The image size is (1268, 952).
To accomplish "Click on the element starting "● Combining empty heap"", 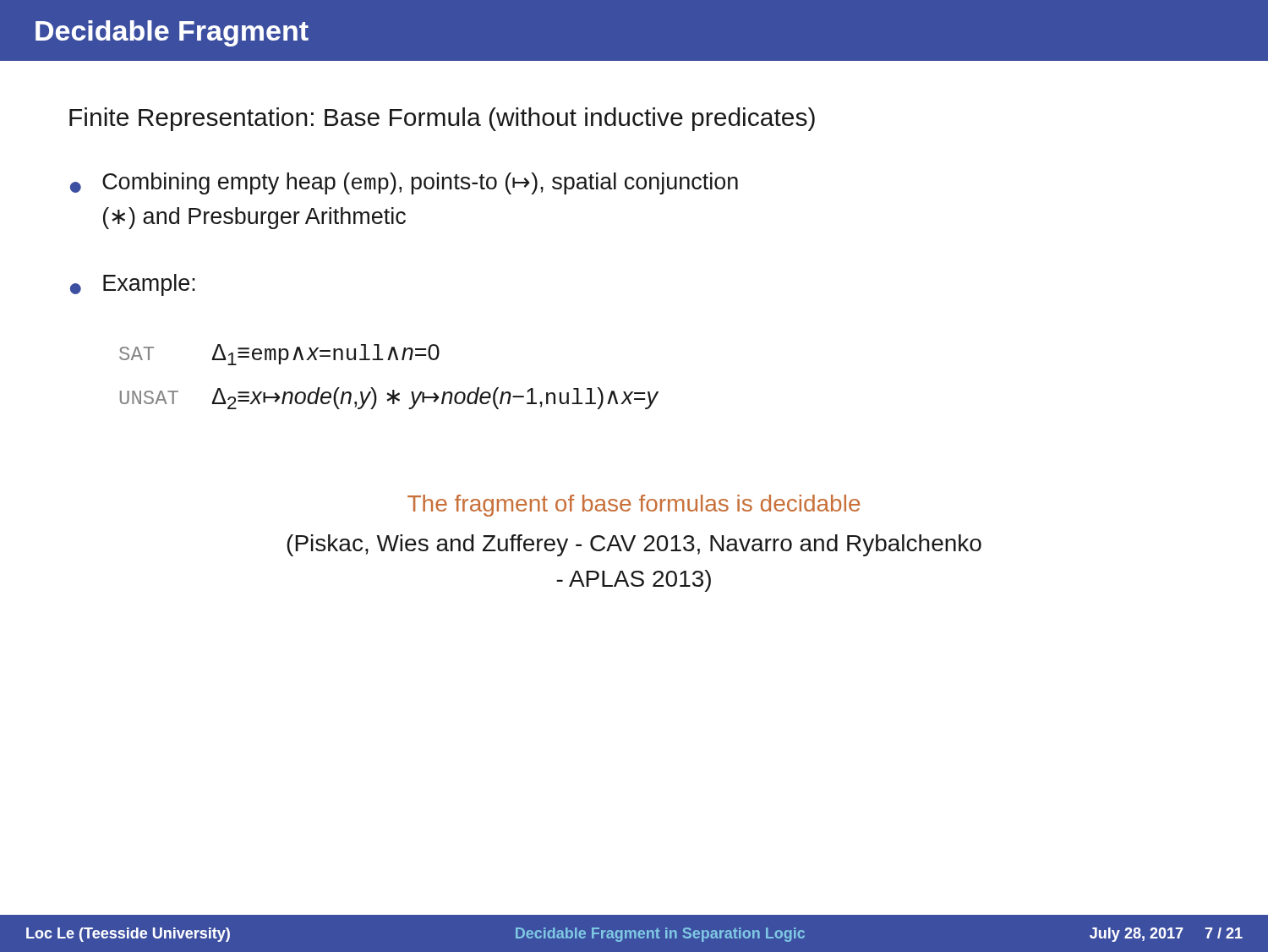I will [403, 199].
